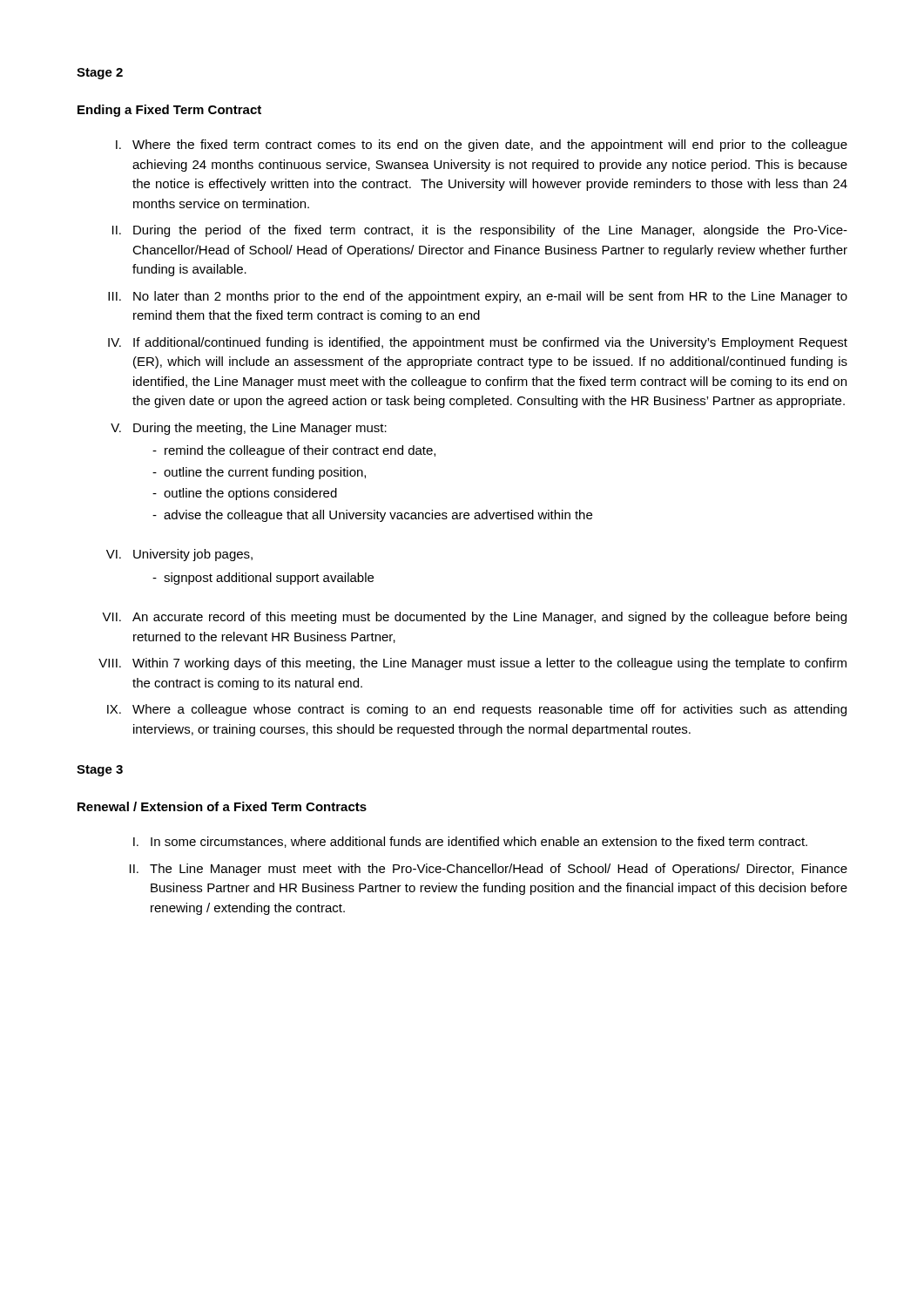Find the list item that reads "VI. University job pages, -signpost additional support available"
The image size is (924, 1307).
pos(179,555)
